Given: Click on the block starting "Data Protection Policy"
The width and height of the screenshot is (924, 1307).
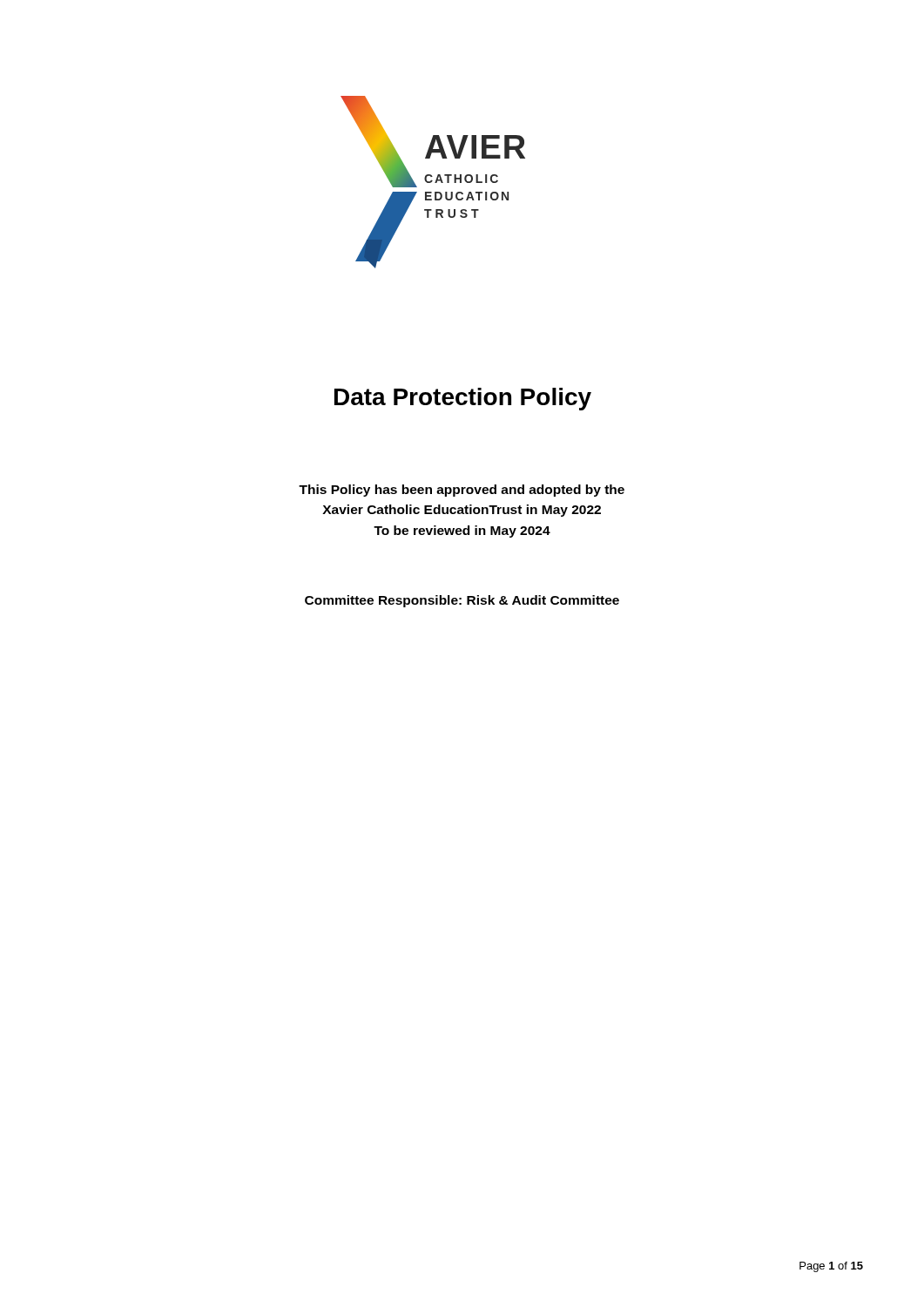Looking at the screenshot, I should [x=462, y=397].
